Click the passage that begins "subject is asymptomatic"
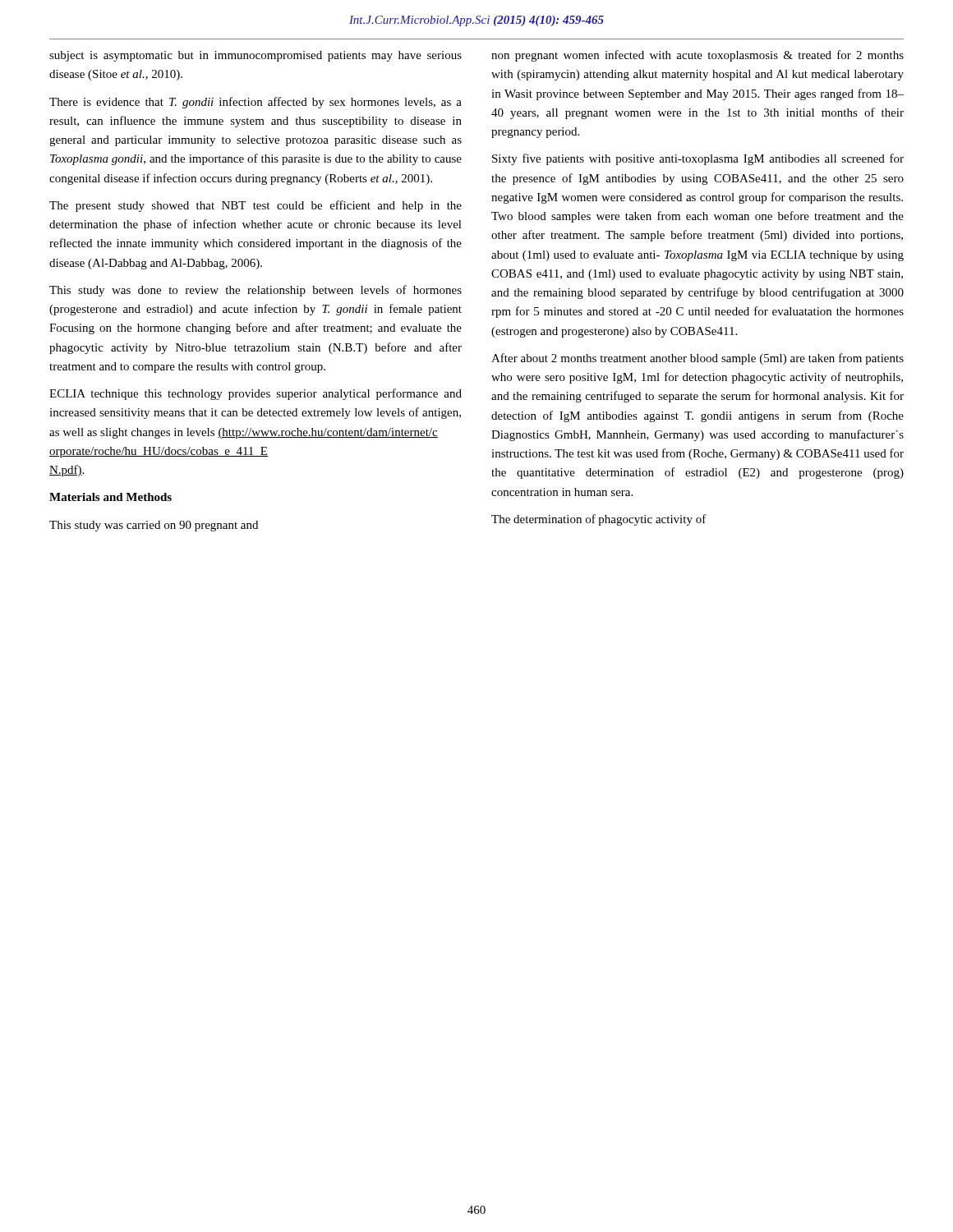This screenshot has height=1232, width=953. tap(255, 65)
